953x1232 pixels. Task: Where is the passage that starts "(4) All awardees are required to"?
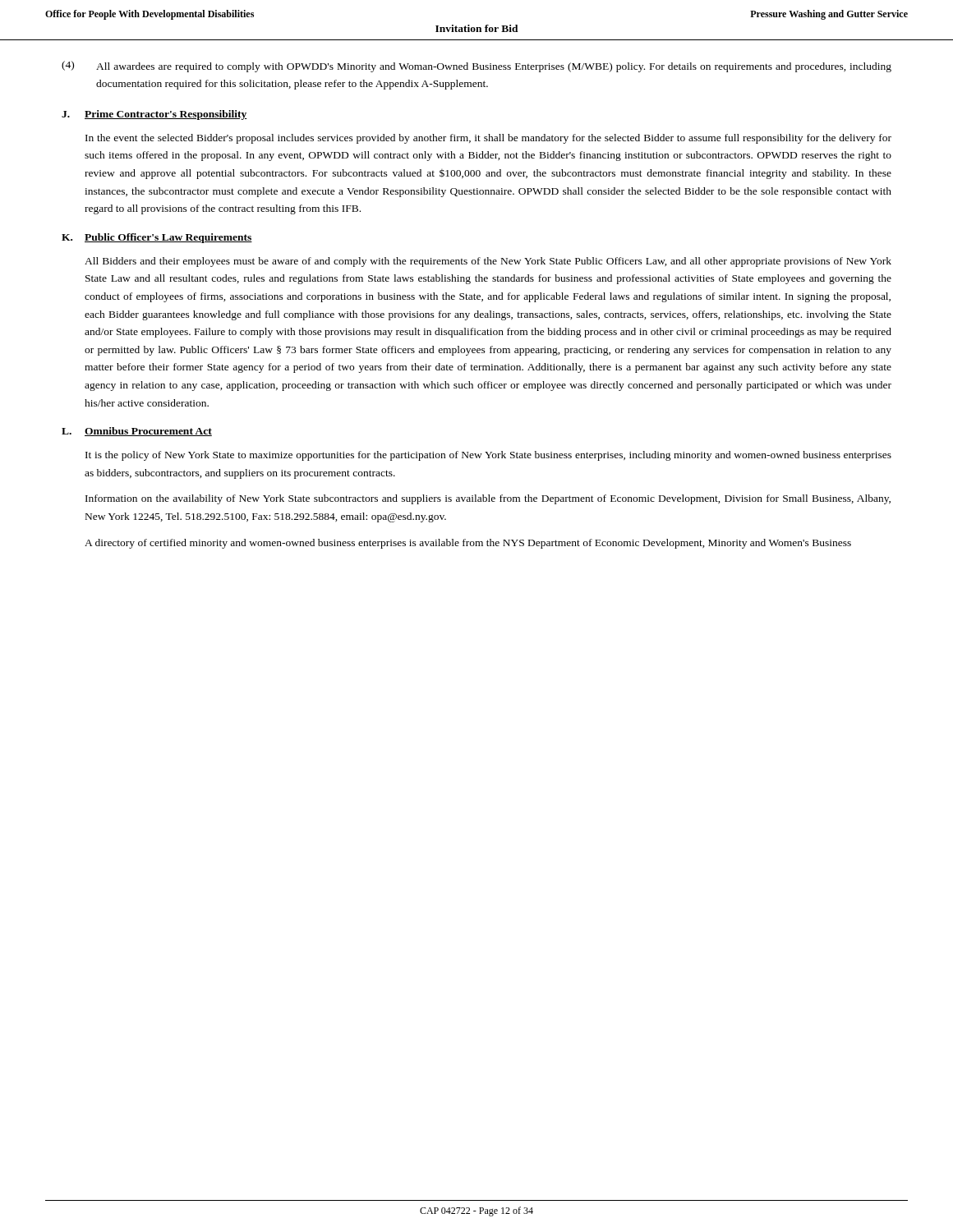(476, 75)
